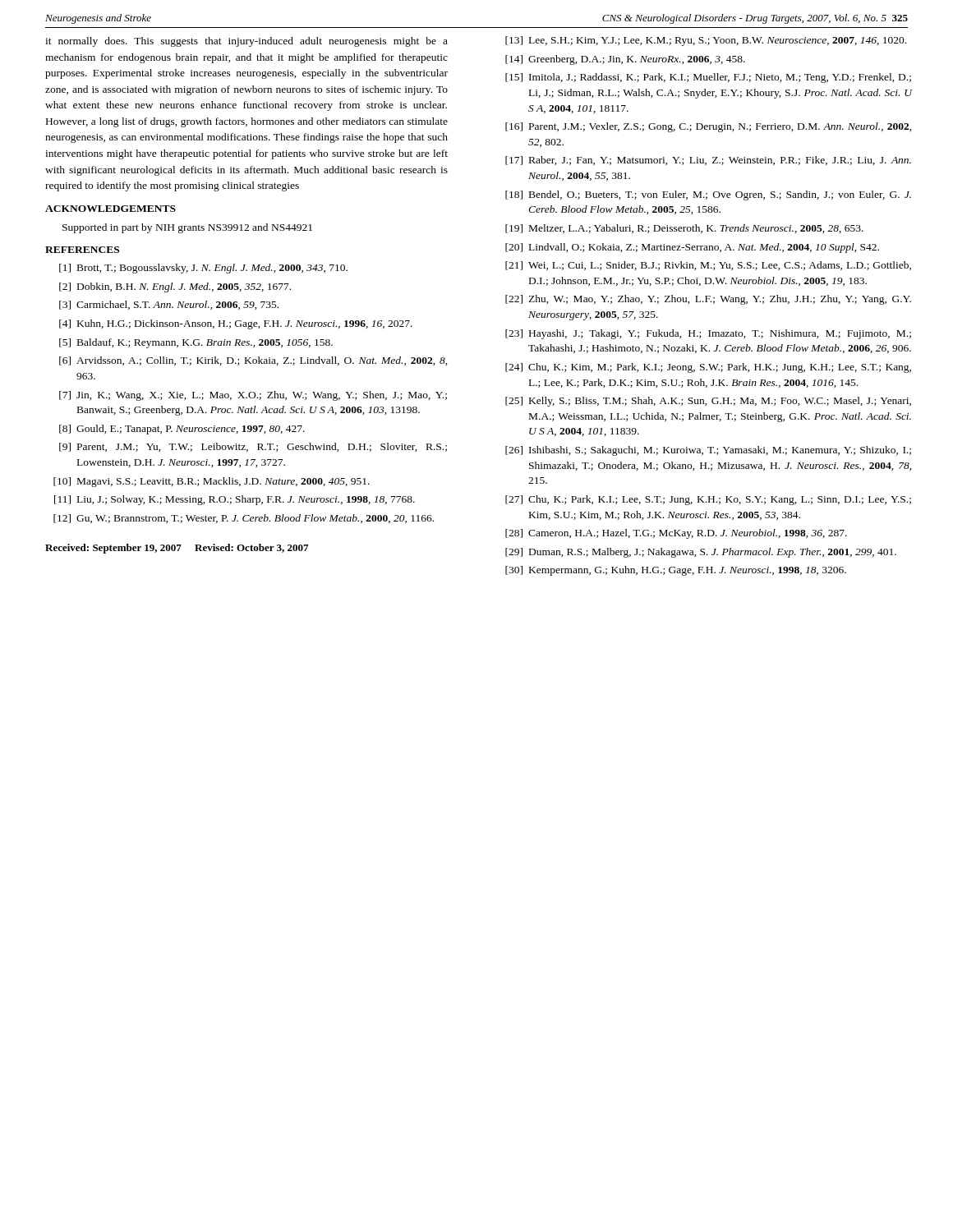
Task: Select the list item containing "[12] Gu, W.; Brannstrom, T.; Wester,"
Action: pyautogui.click(x=246, y=518)
